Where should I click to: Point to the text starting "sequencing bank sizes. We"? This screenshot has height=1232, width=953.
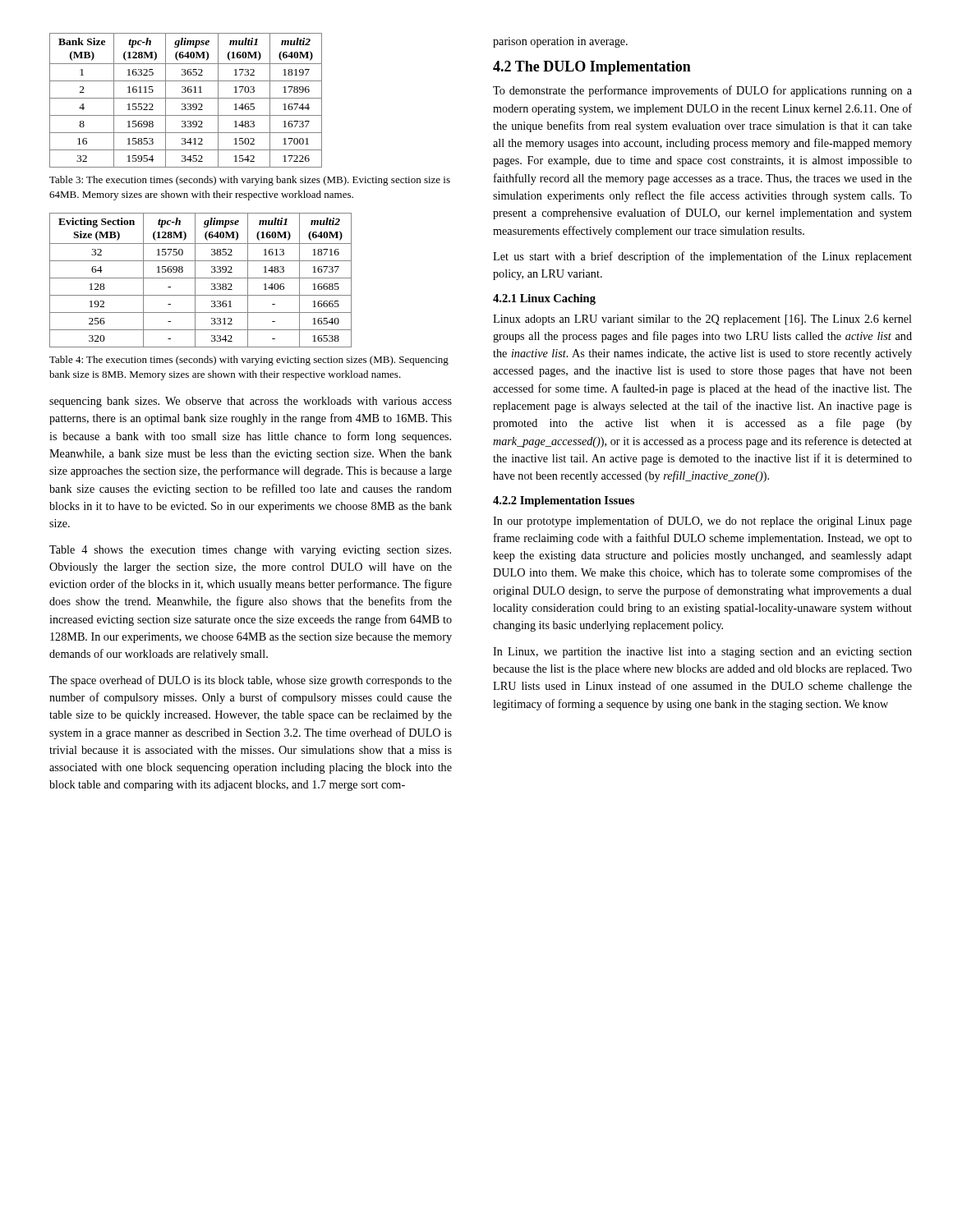tap(251, 462)
